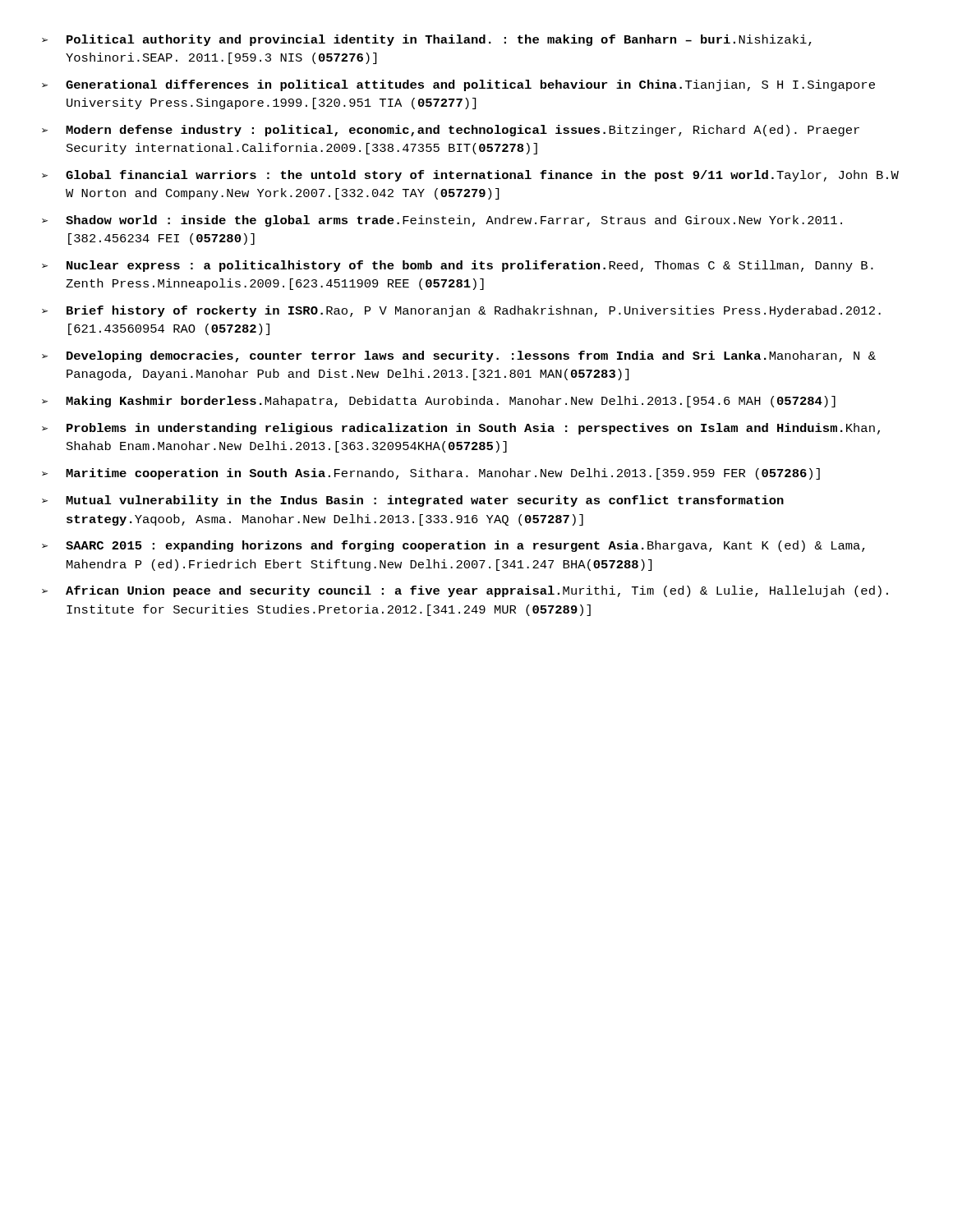
Task: Find the element starting "➢ Mutual vulnerability in"
Action: tap(476, 511)
